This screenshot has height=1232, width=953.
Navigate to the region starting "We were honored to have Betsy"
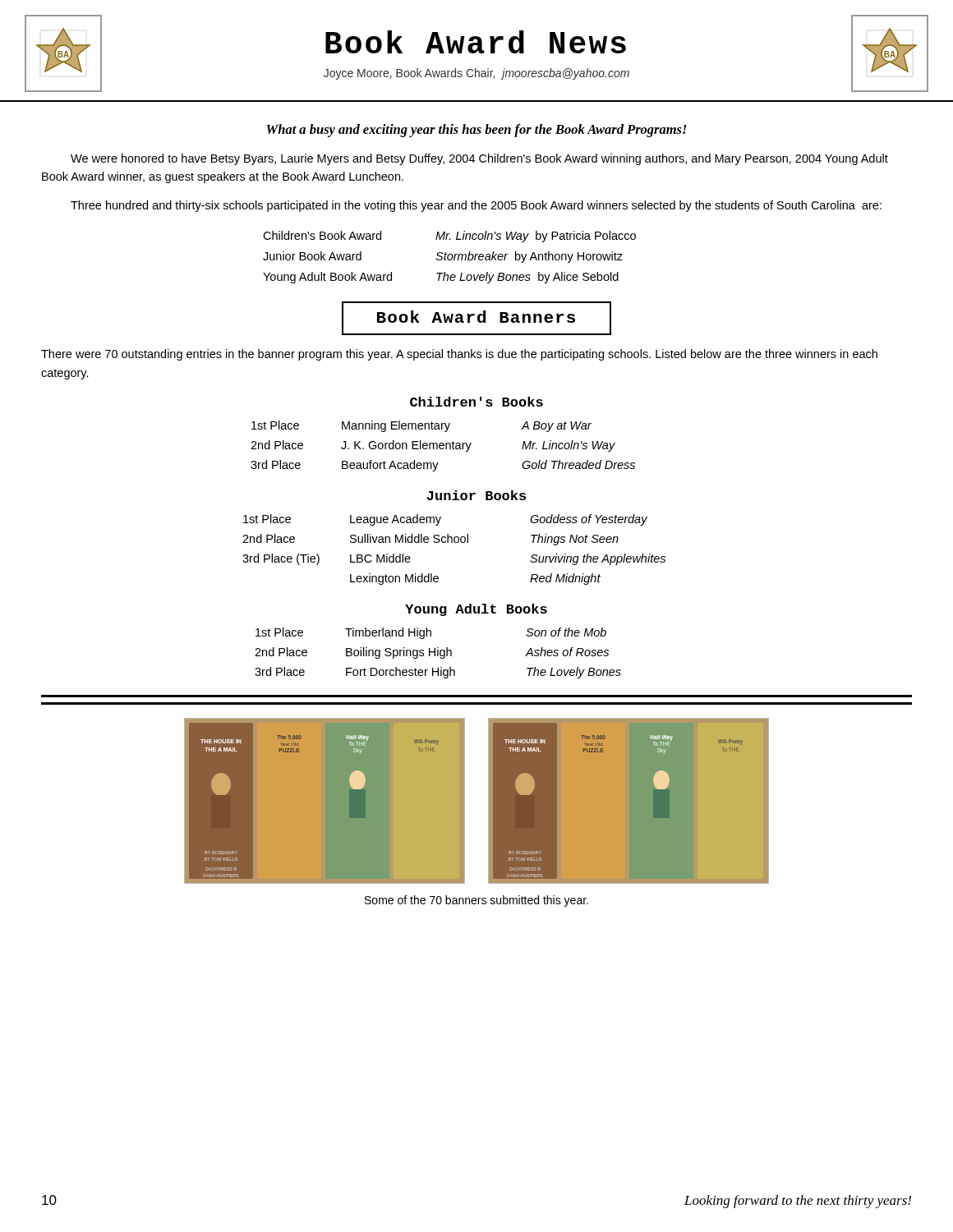(464, 168)
